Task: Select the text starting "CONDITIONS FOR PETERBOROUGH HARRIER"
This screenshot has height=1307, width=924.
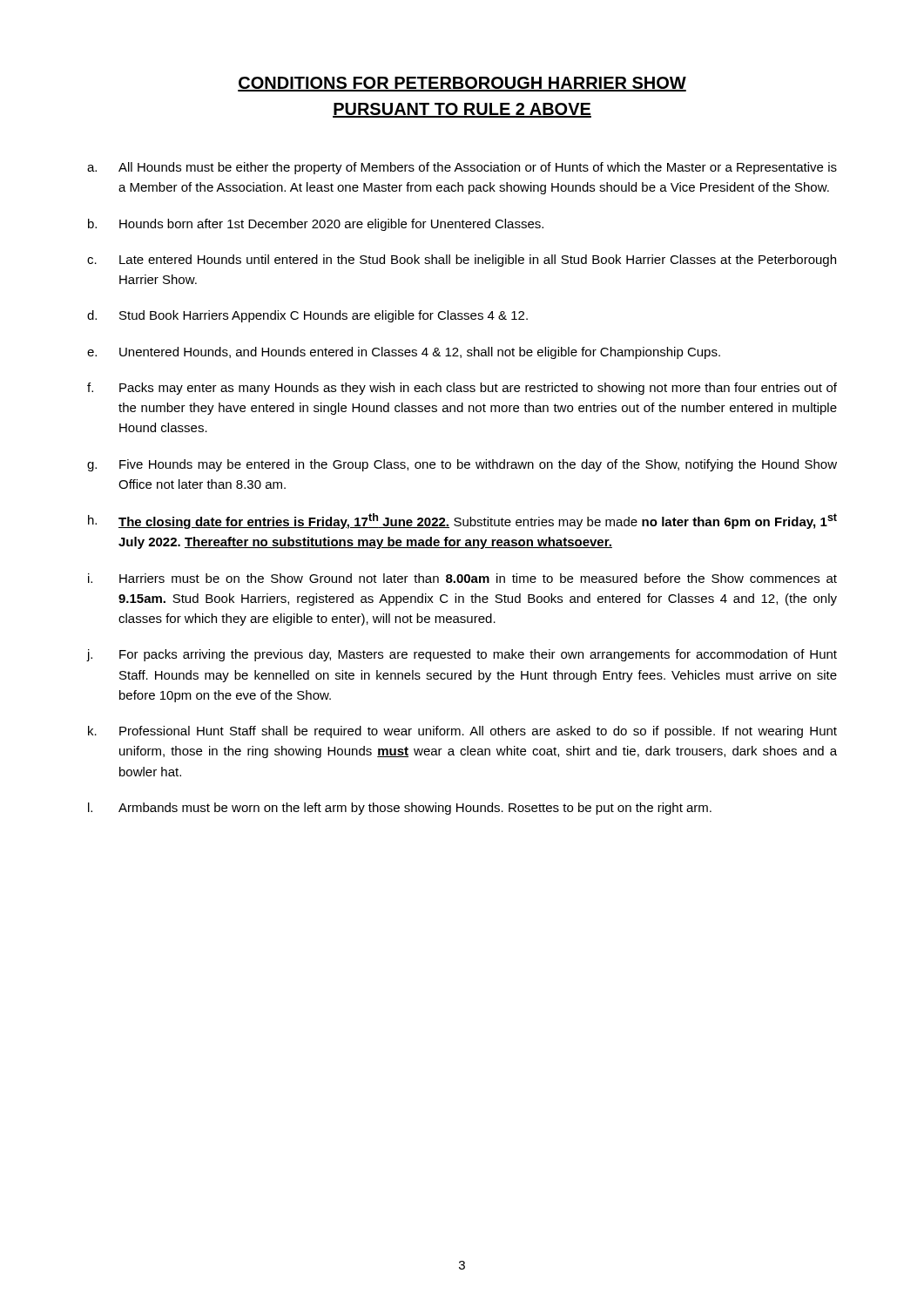Action: [x=462, y=96]
